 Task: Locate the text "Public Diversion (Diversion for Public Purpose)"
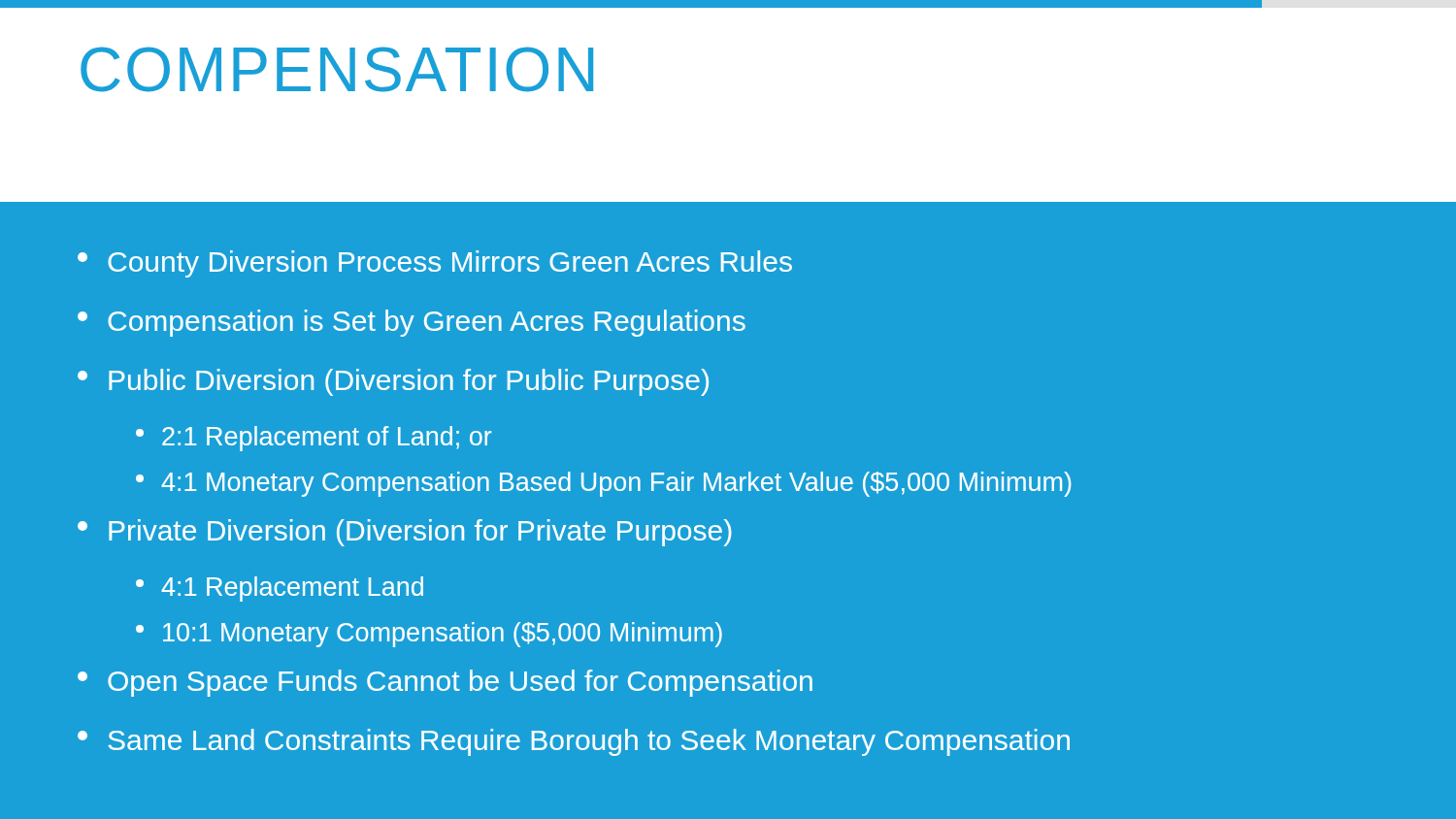coord(394,380)
